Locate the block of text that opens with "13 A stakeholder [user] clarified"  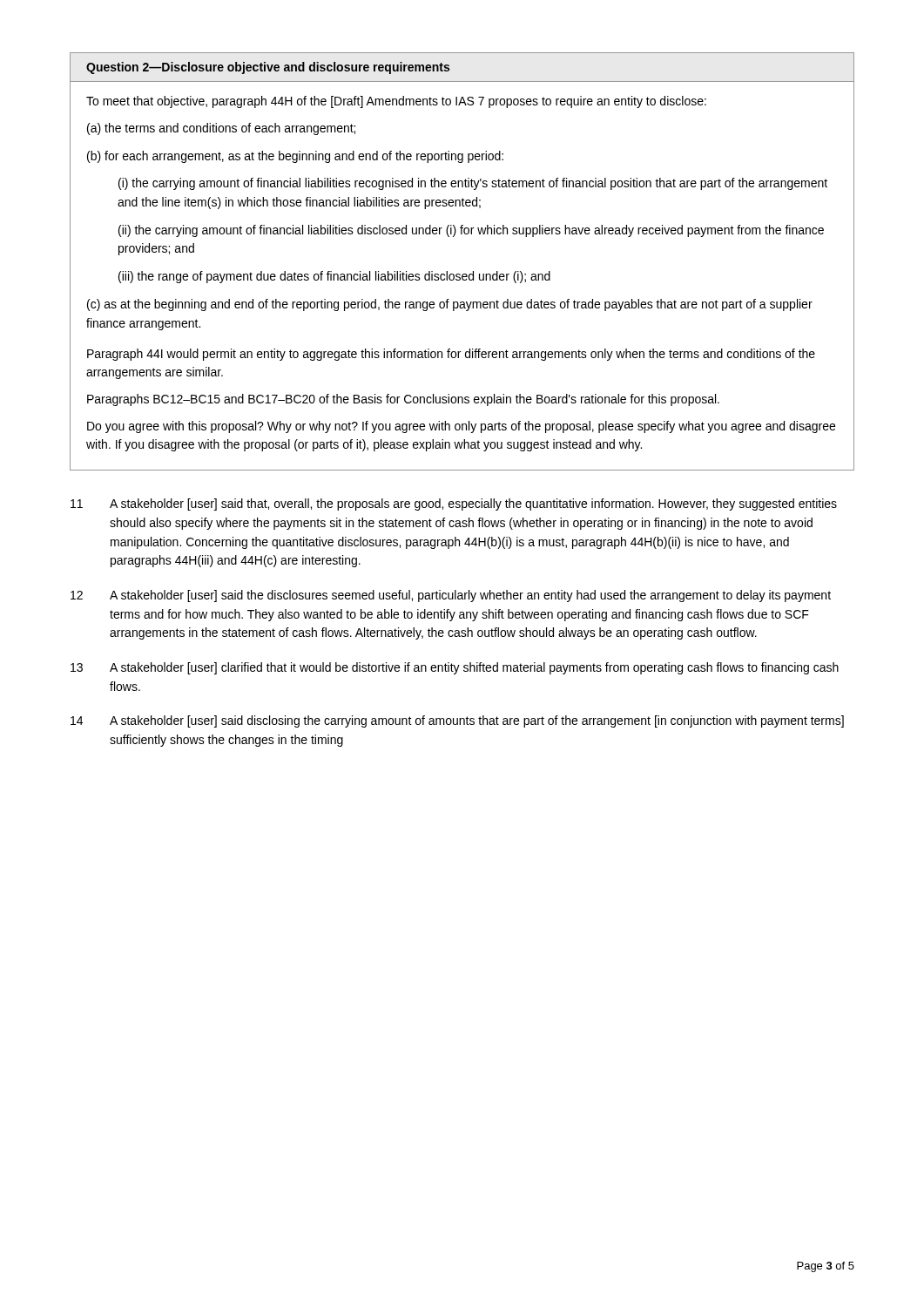(x=462, y=678)
